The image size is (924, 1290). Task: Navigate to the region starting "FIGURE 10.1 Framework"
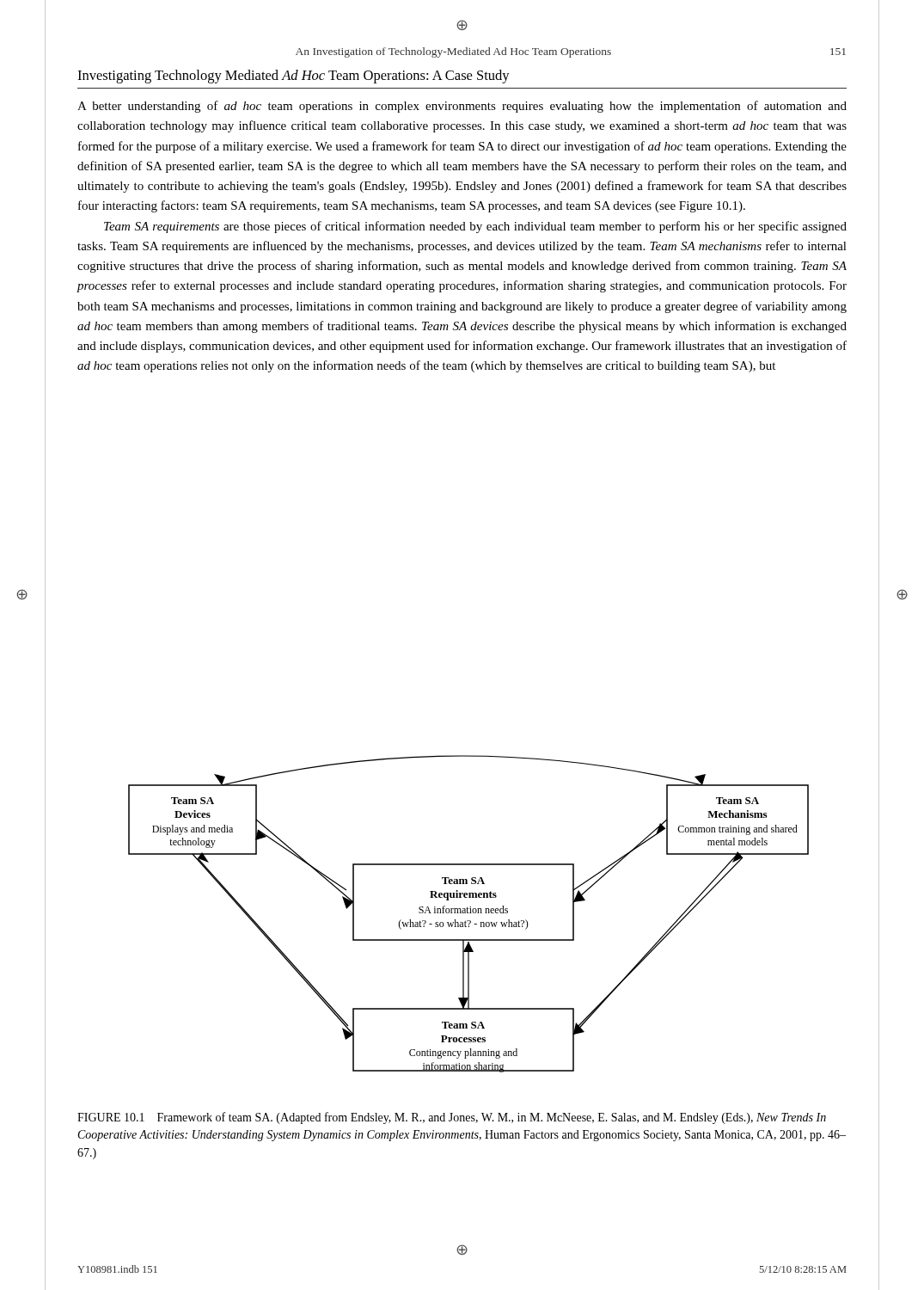[x=462, y=1135]
